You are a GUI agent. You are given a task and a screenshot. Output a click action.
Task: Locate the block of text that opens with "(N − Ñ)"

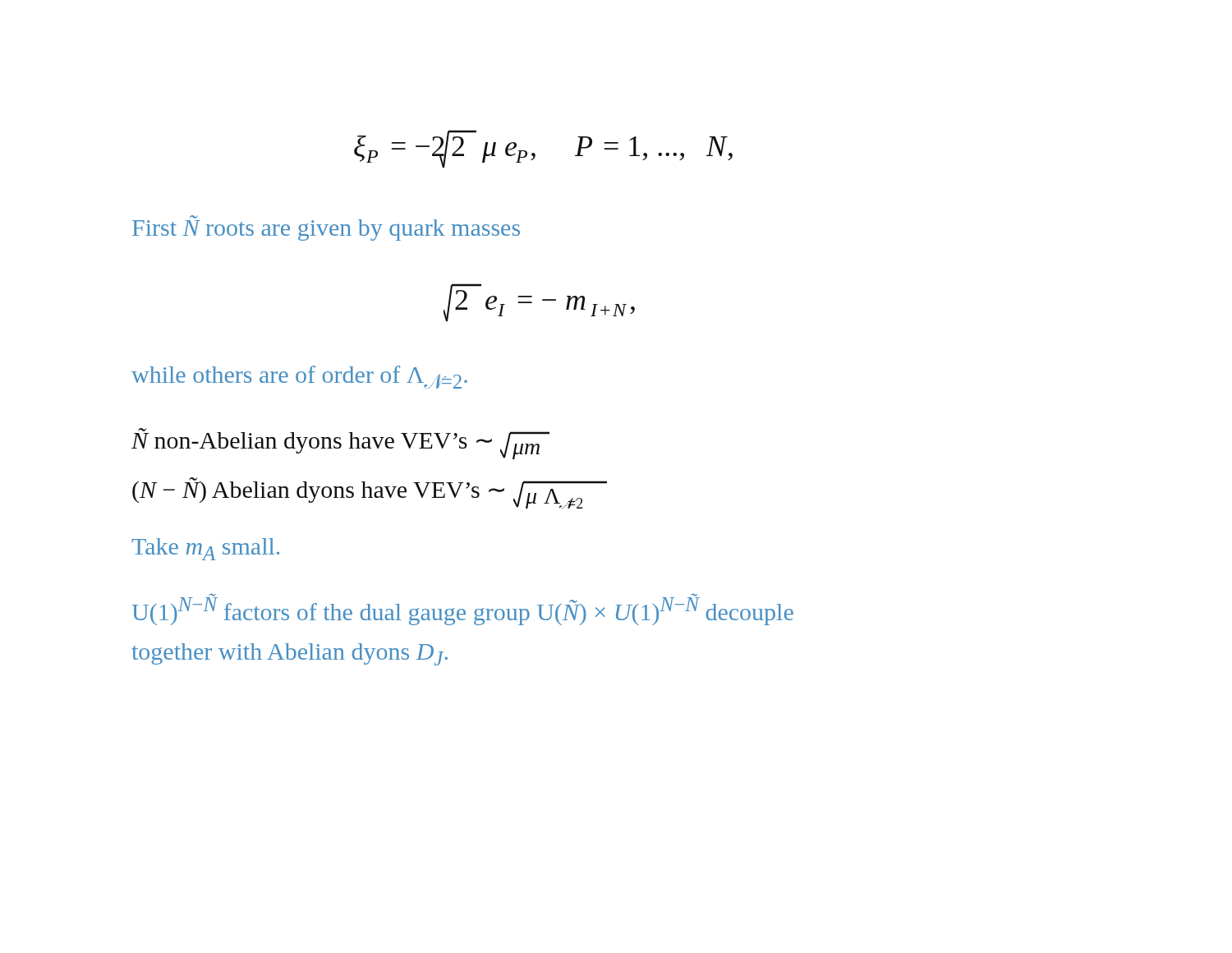point(372,492)
